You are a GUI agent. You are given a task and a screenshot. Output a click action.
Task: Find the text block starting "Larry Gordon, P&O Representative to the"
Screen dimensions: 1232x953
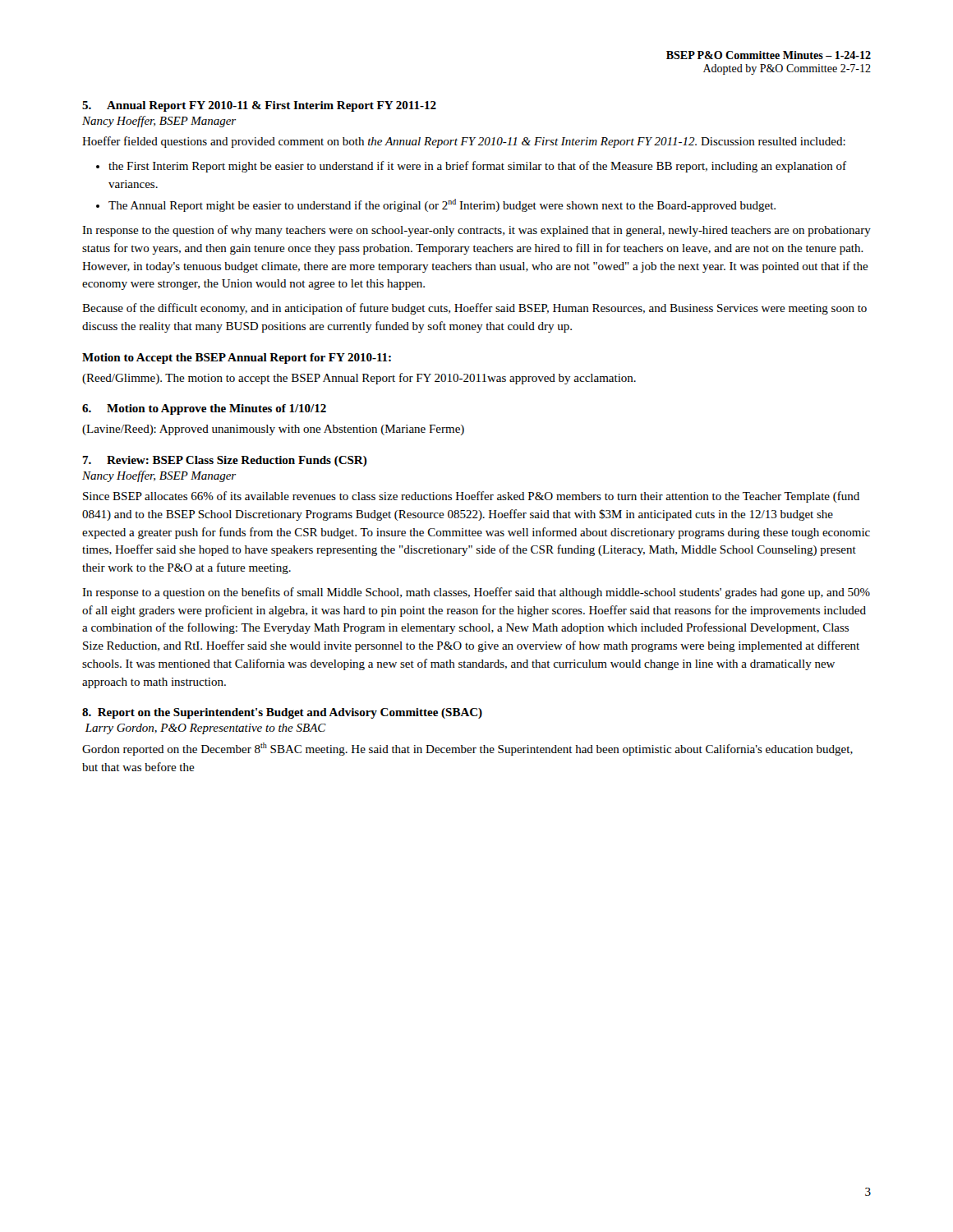204,728
